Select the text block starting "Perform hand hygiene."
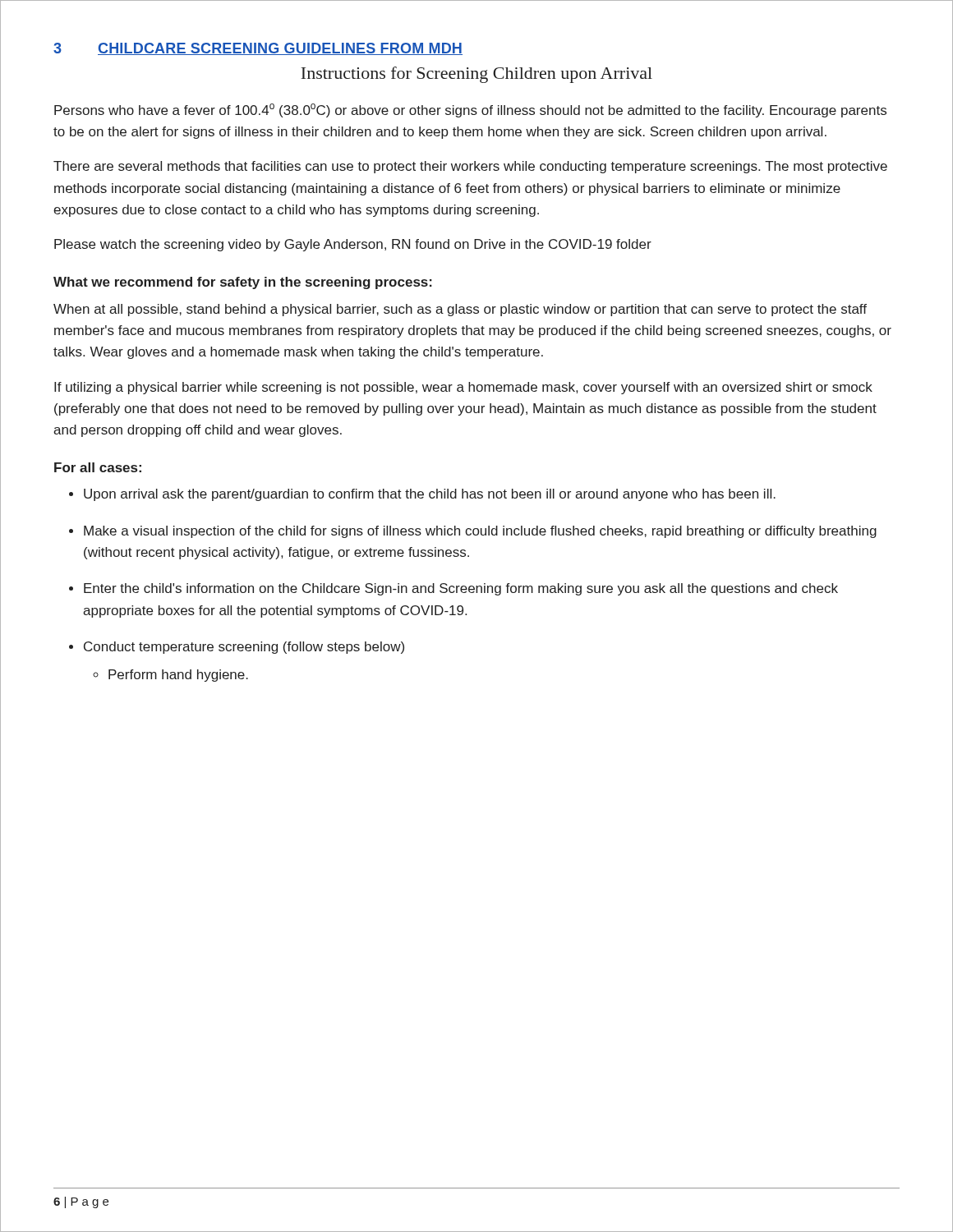The image size is (953, 1232). click(x=178, y=675)
